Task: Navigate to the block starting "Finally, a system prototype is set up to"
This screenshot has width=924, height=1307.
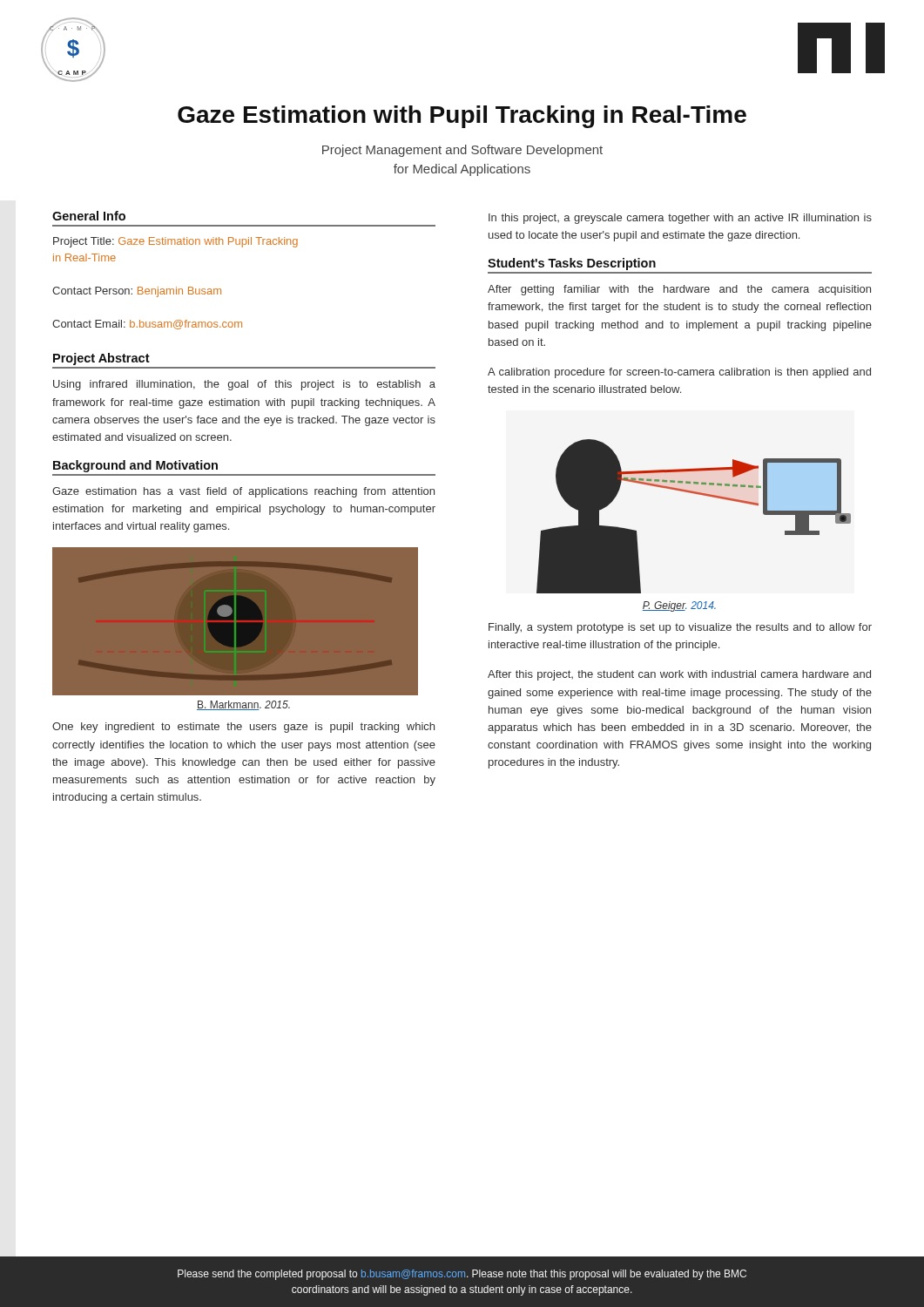Action: [x=680, y=636]
